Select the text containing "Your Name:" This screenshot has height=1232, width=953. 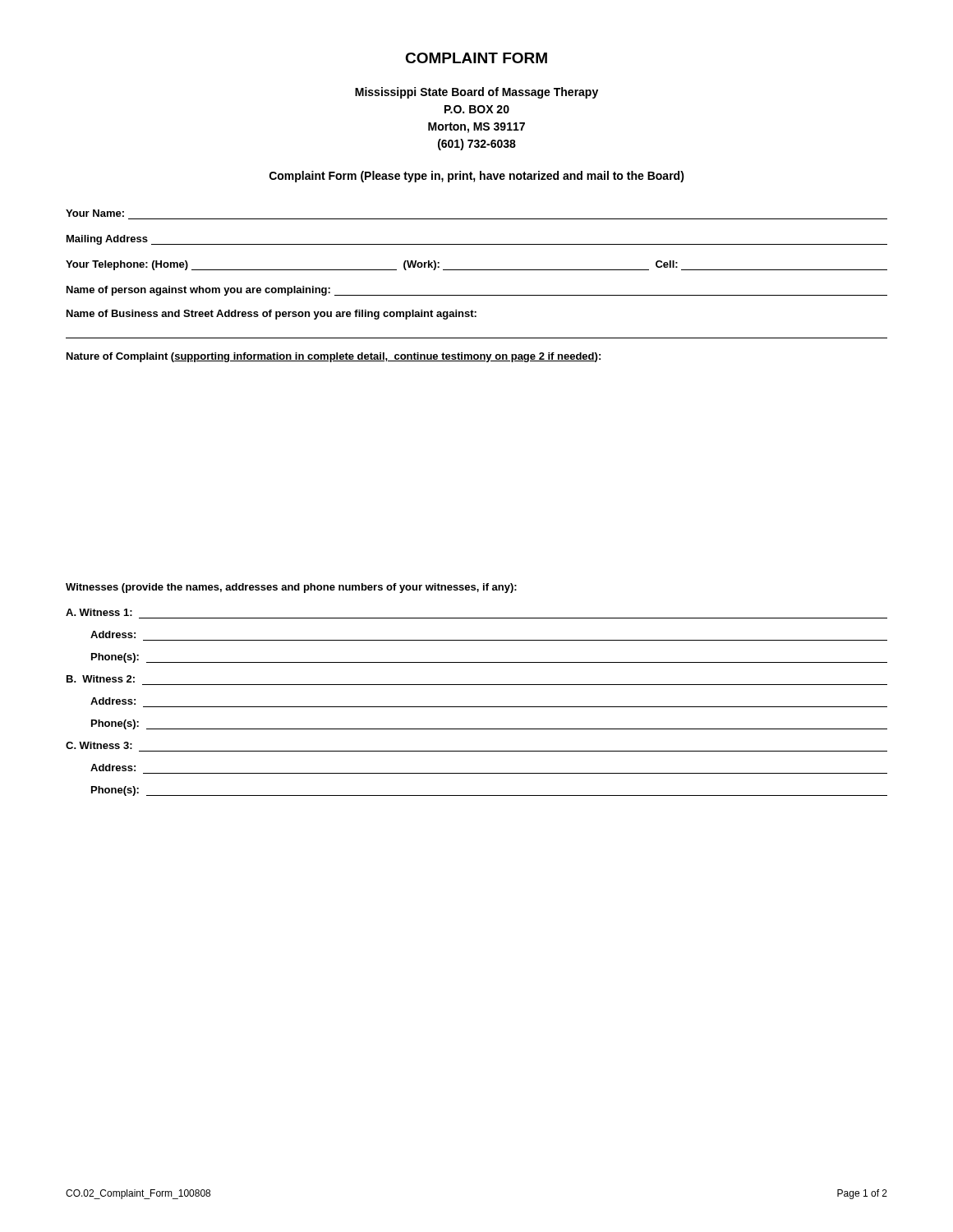click(476, 212)
